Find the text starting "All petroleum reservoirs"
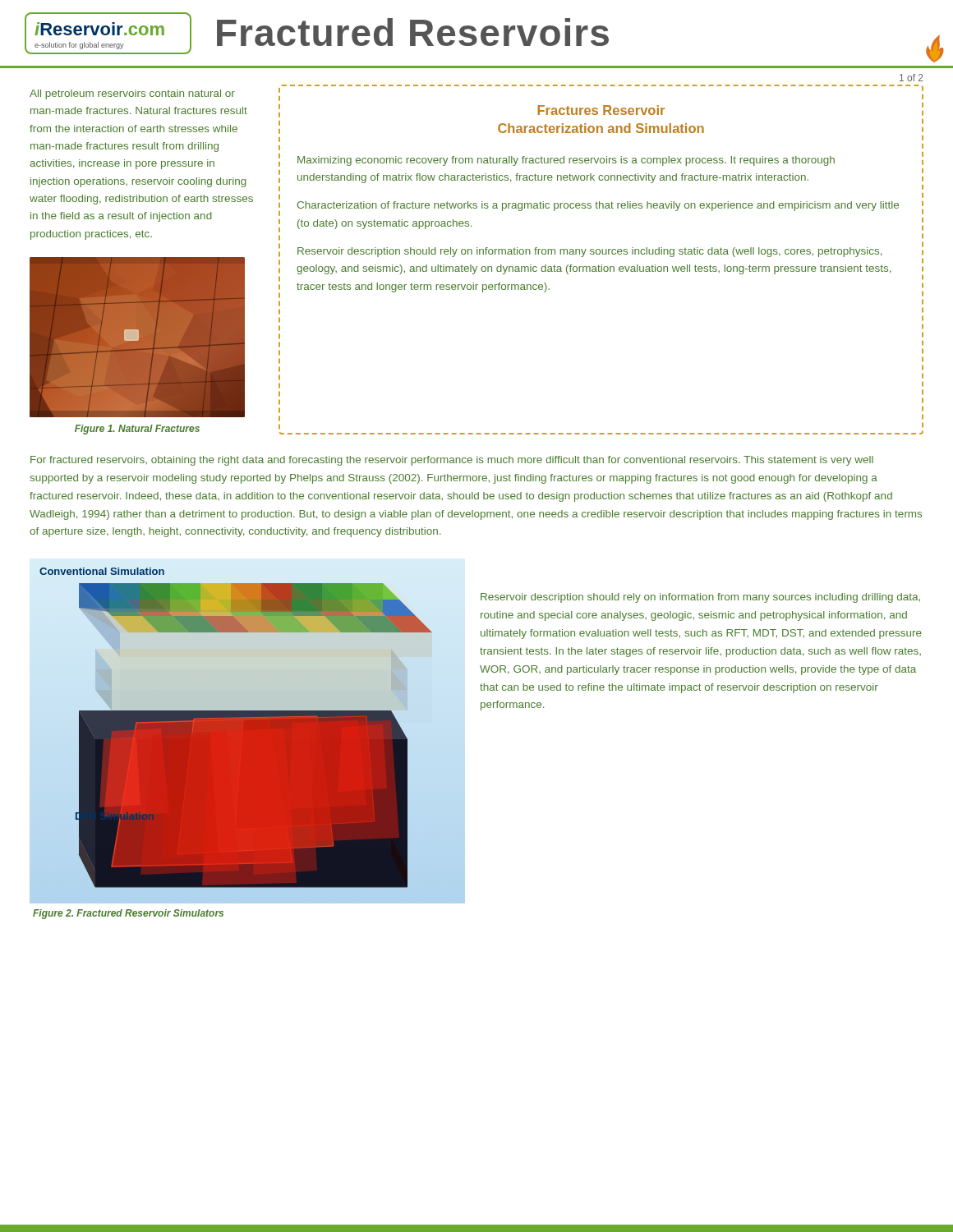This screenshot has height=1232, width=953. pos(141,163)
